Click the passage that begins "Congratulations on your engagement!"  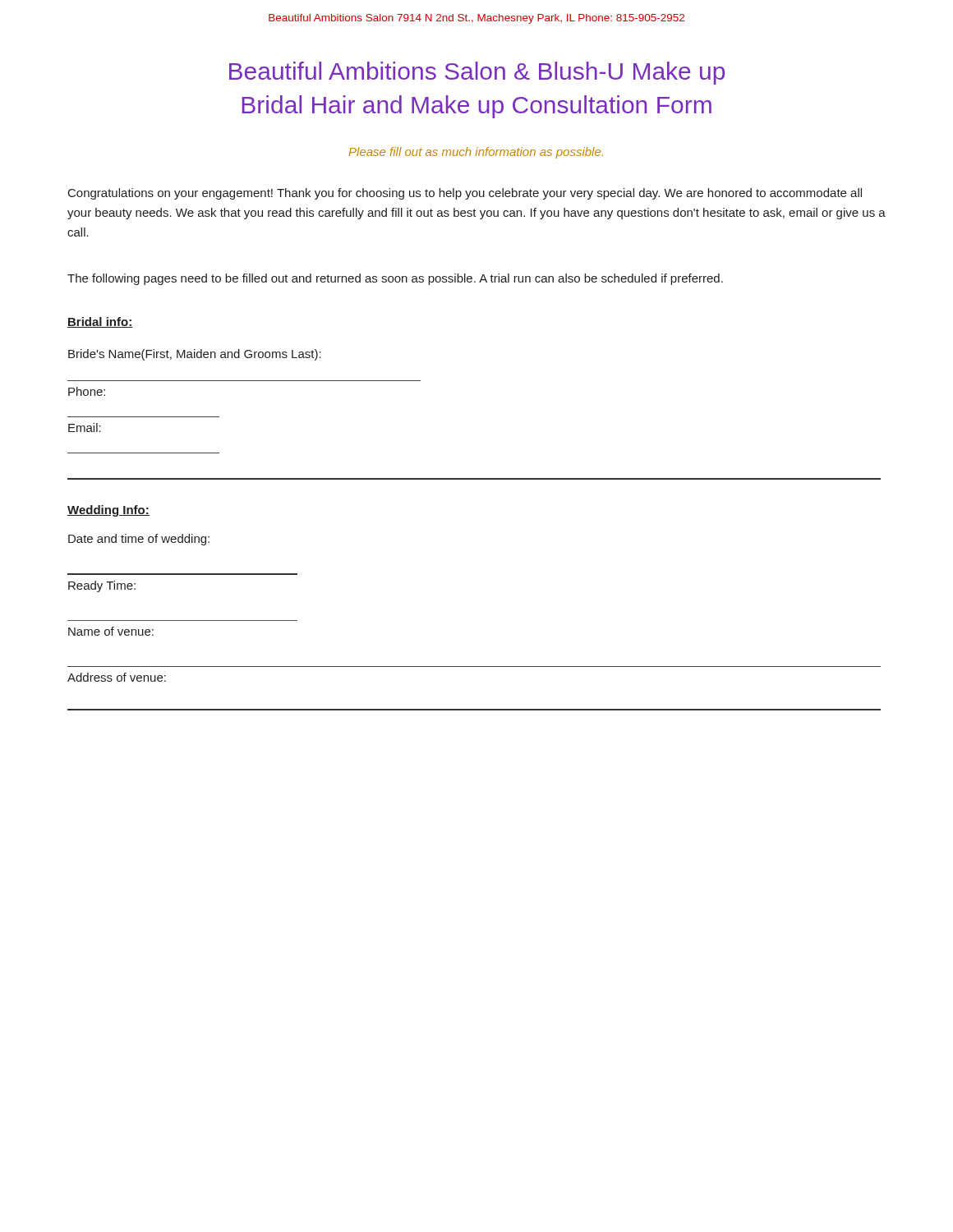[476, 212]
